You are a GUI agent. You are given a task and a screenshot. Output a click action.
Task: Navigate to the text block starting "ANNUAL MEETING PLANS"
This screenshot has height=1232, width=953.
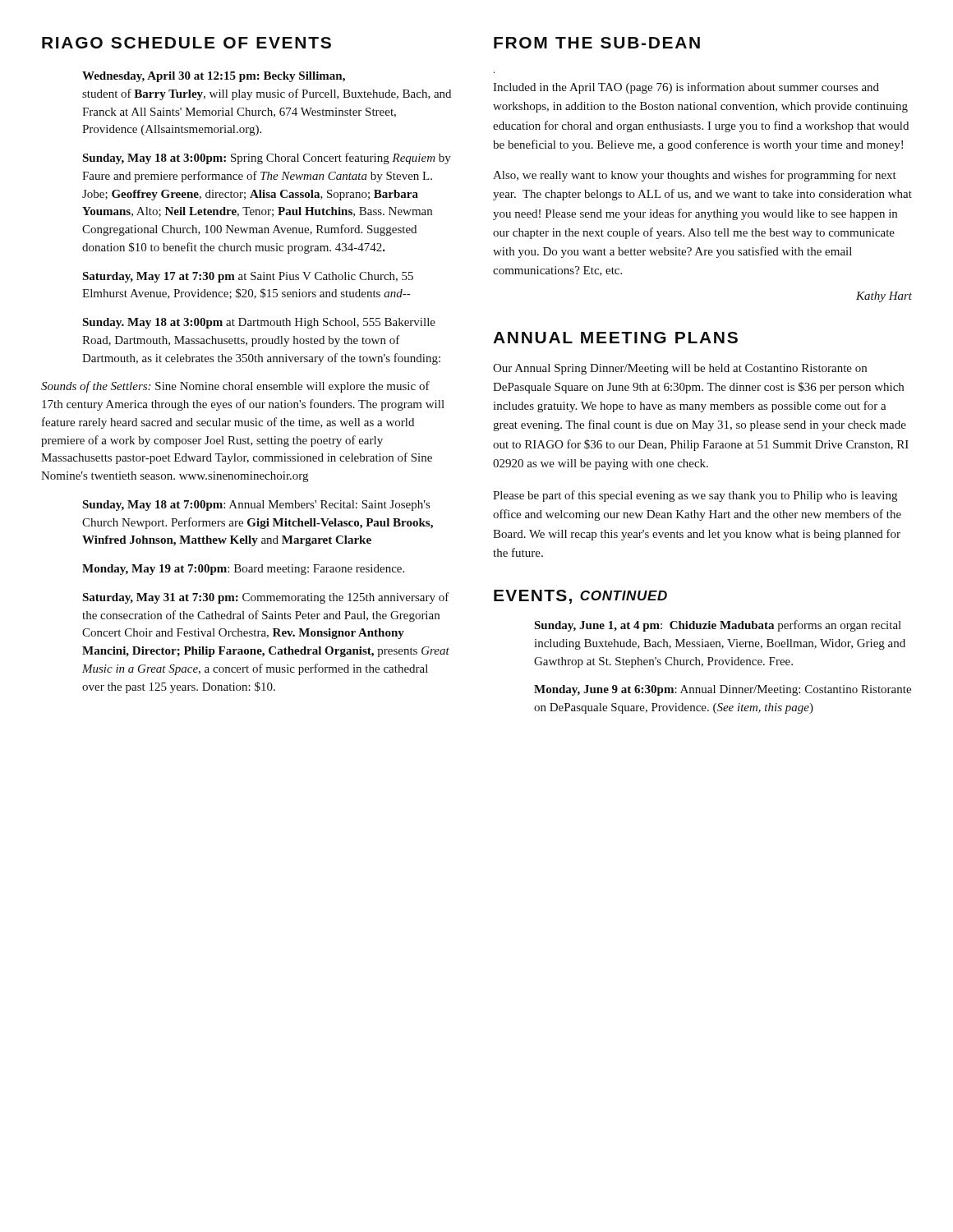click(x=616, y=337)
